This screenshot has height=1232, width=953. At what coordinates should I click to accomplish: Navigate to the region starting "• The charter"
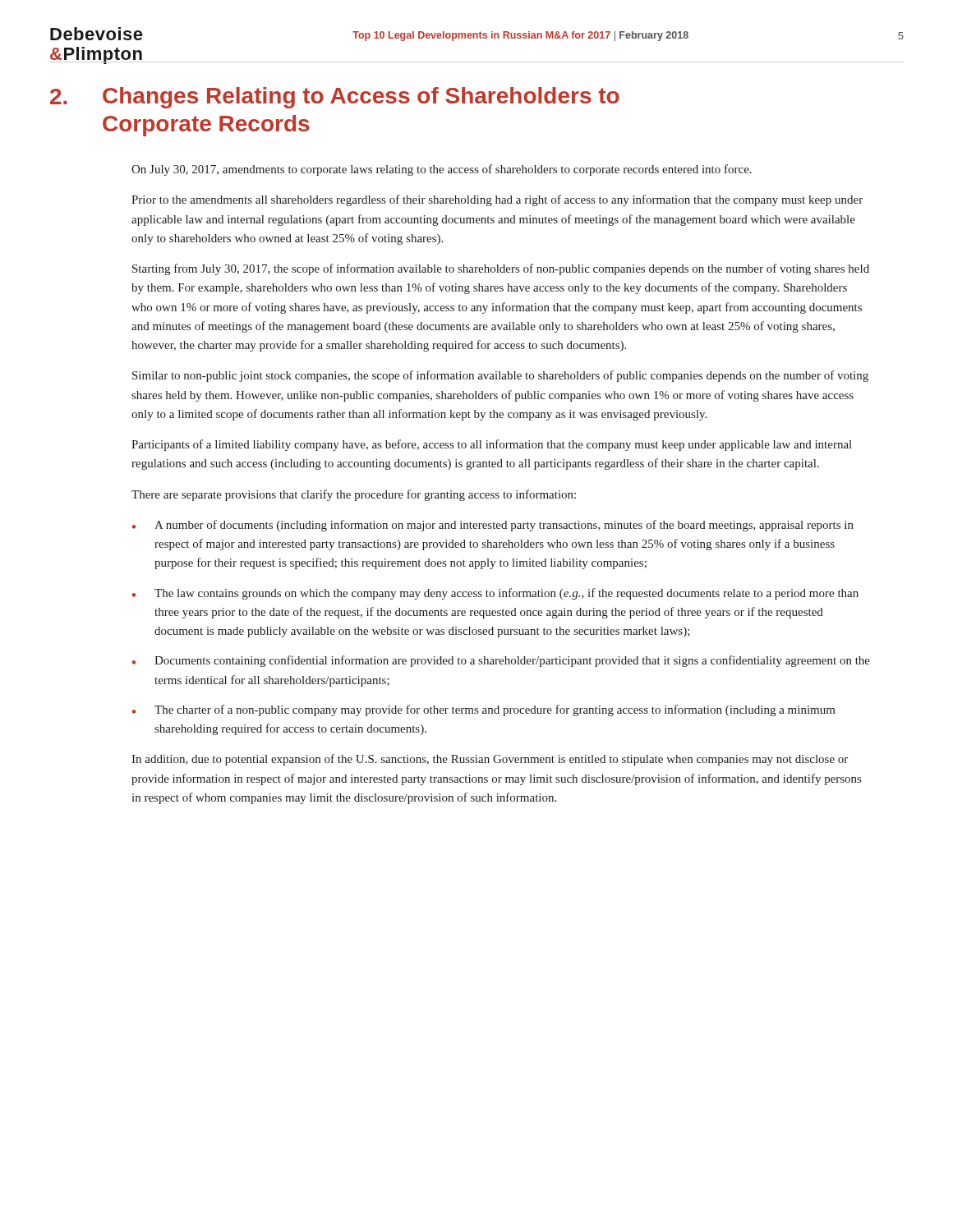click(x=501, y=720)
